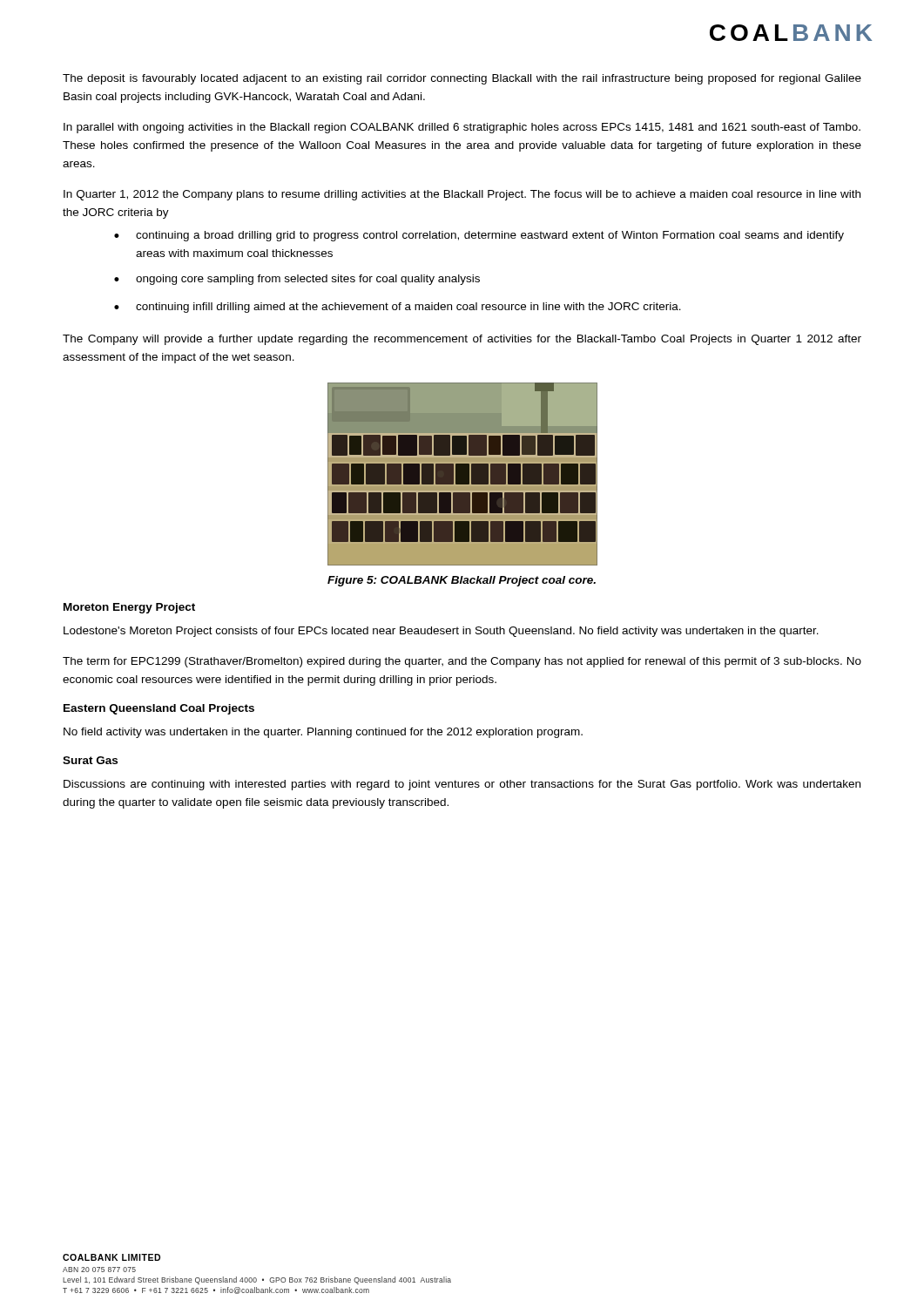Image resolution: width=924 pixels, height=1307 pixels.
Task: Select the text block that says "The deposit is favourably"
Action: click(462, 87)
